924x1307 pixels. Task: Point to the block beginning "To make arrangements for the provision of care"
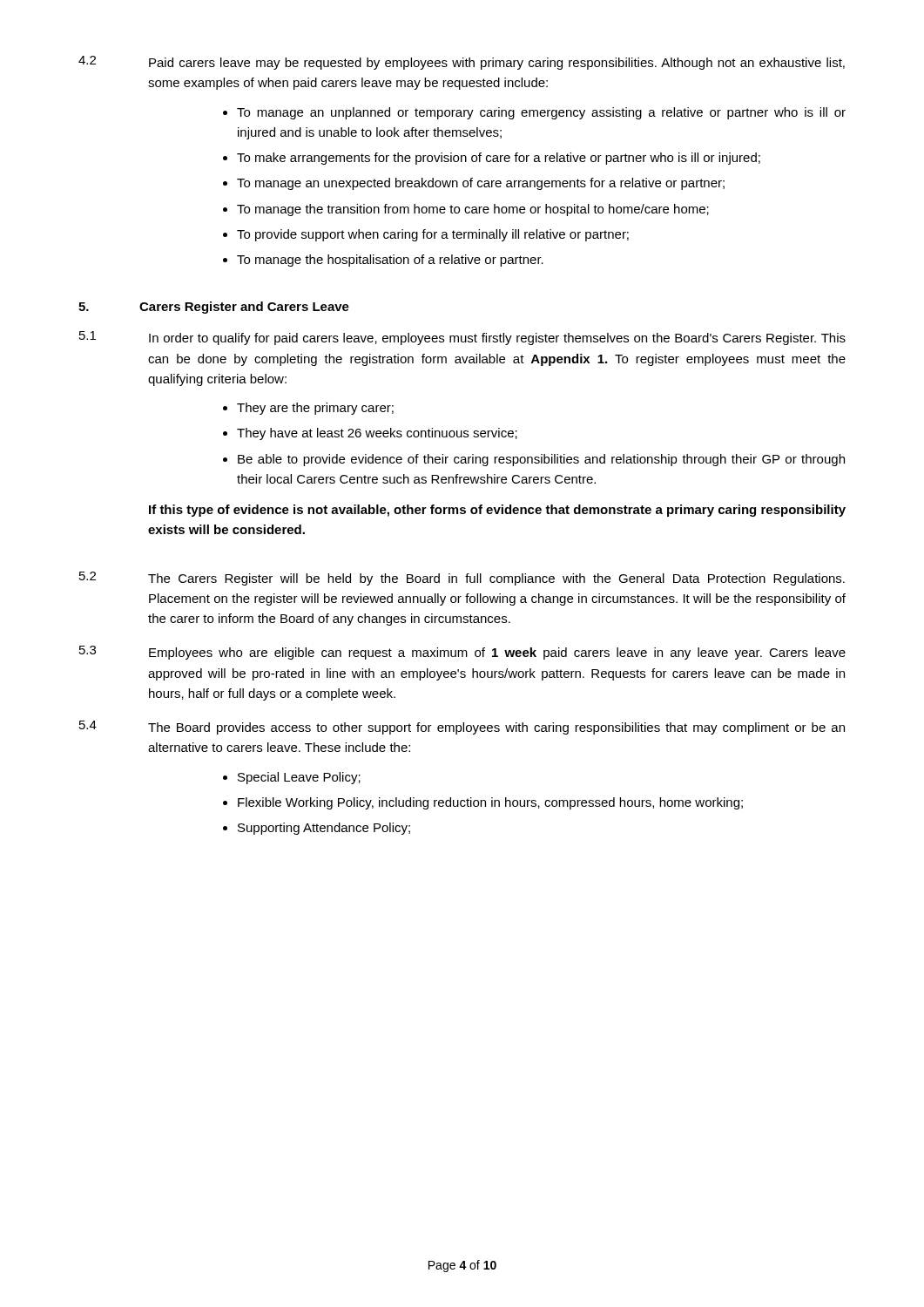[499, 157]
